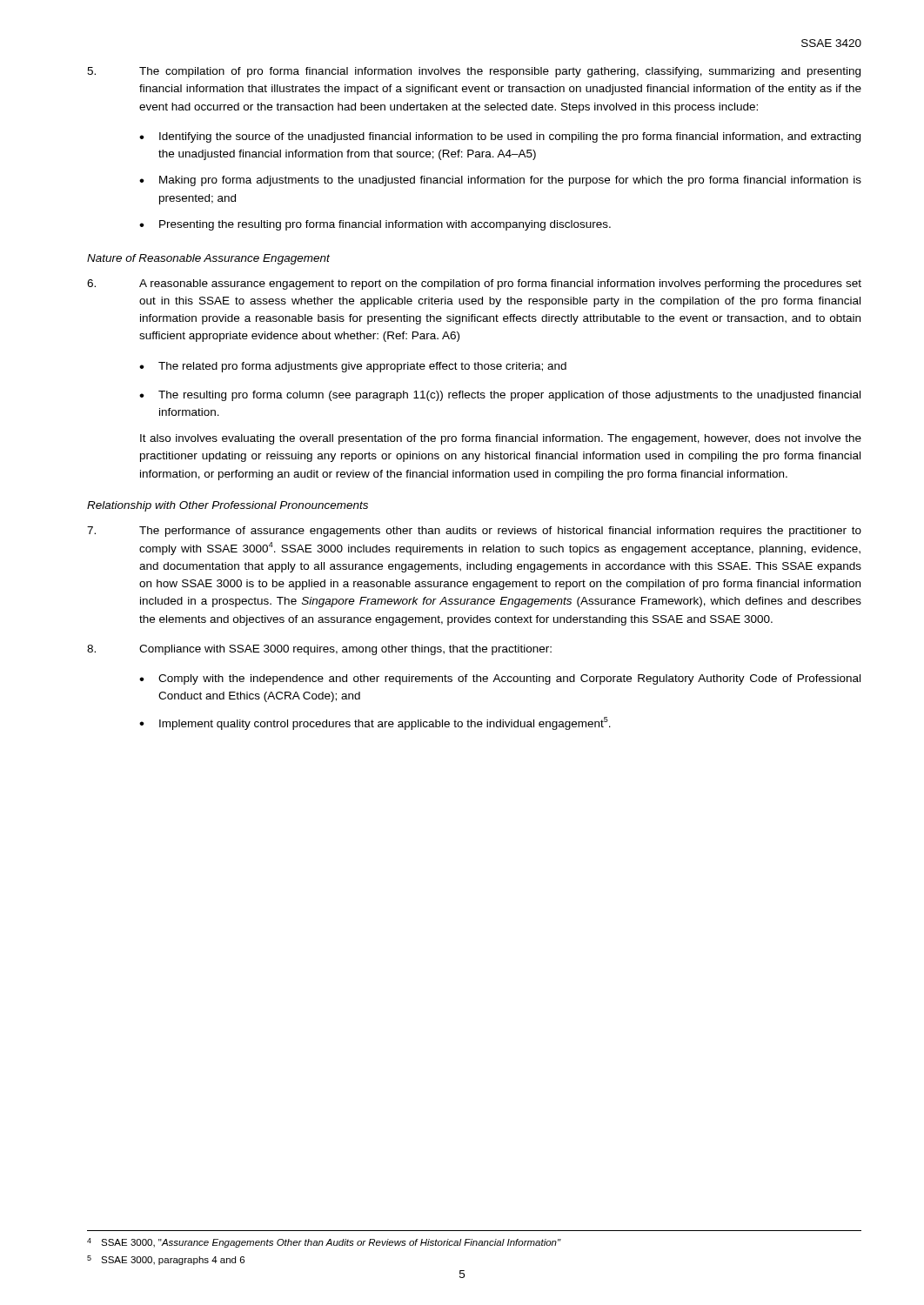Where is the passage that starts "It also involves evaluating"?

pos(500,456)
